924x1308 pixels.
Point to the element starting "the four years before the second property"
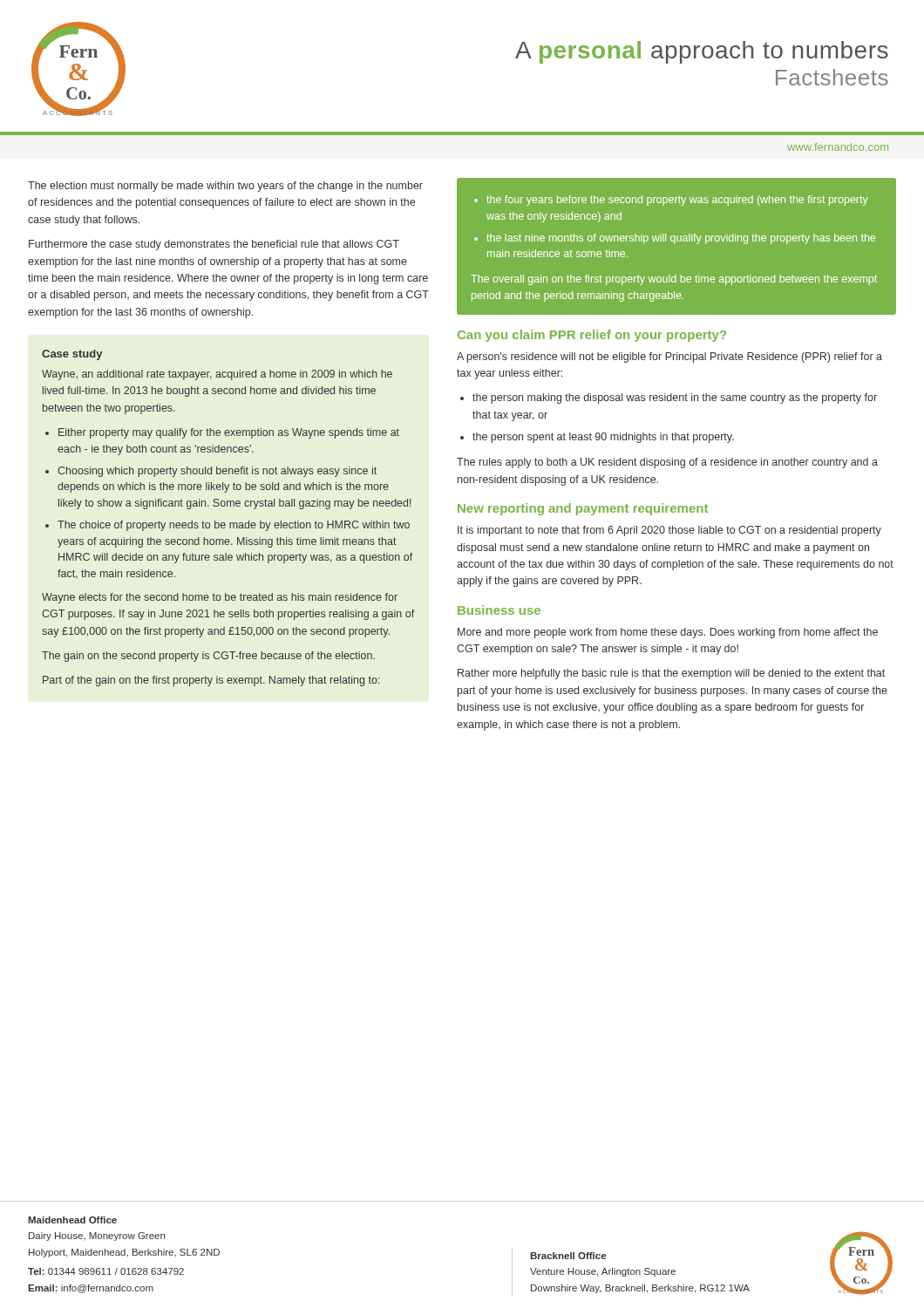tap(677, 208)
